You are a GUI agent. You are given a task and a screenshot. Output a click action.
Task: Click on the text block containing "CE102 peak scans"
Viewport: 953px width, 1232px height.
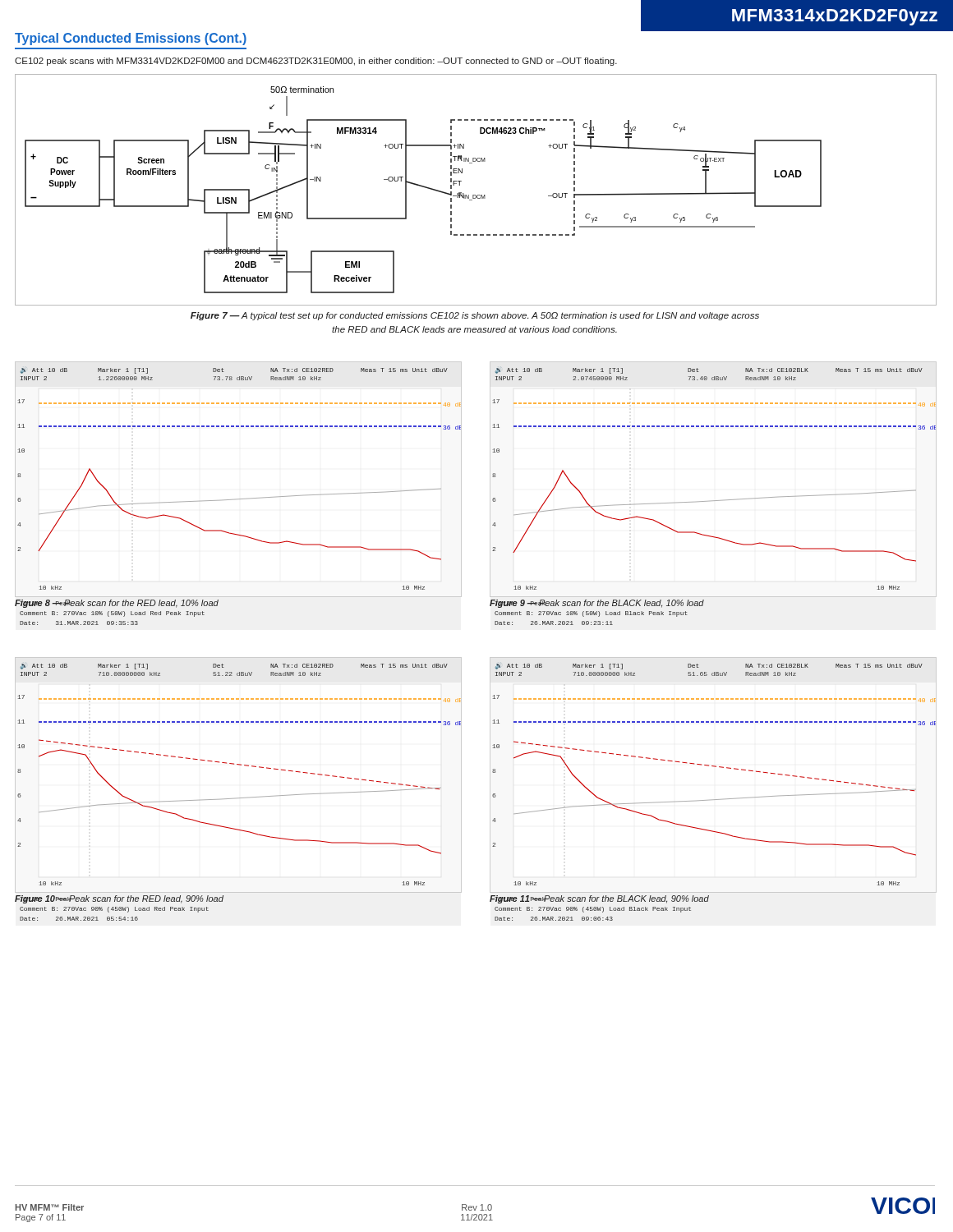[316, 61]
